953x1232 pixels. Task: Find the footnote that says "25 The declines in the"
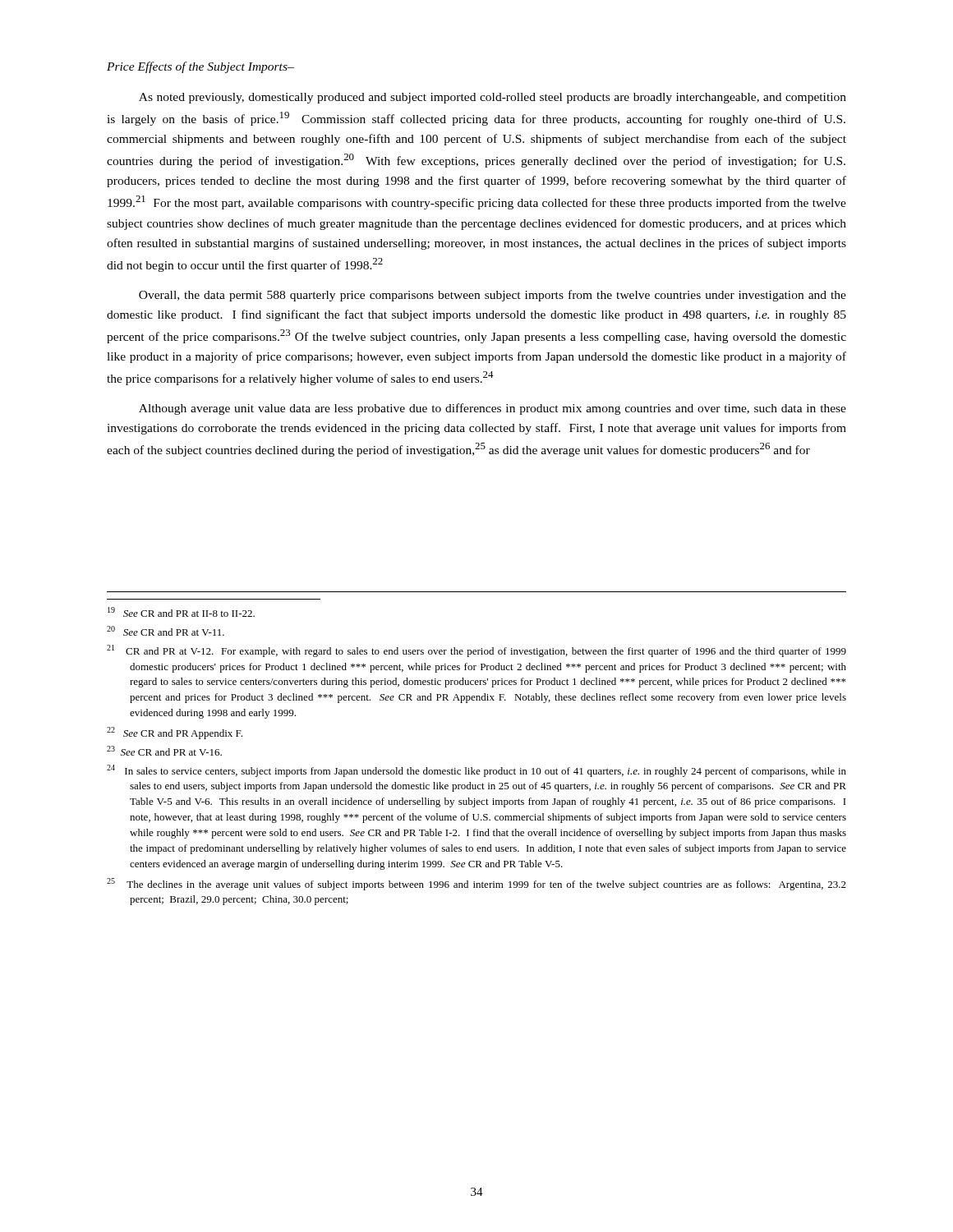click(x=476, y=891)
